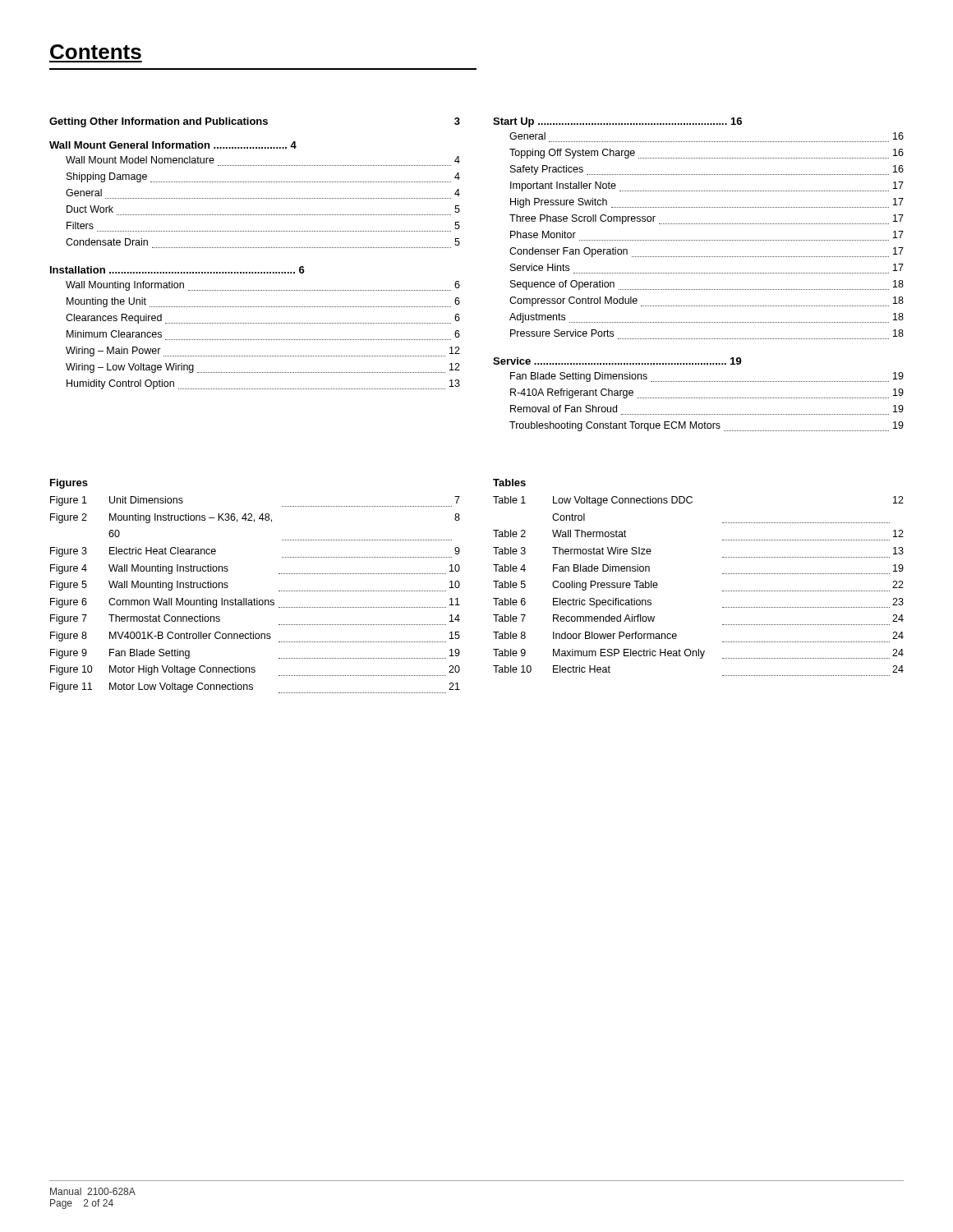This screenshot has width=953, height=1232.
Task: Find the passage starting "Figure 6 Common Wall Mounting Installations 11"
Action: (x=255, y=602)
